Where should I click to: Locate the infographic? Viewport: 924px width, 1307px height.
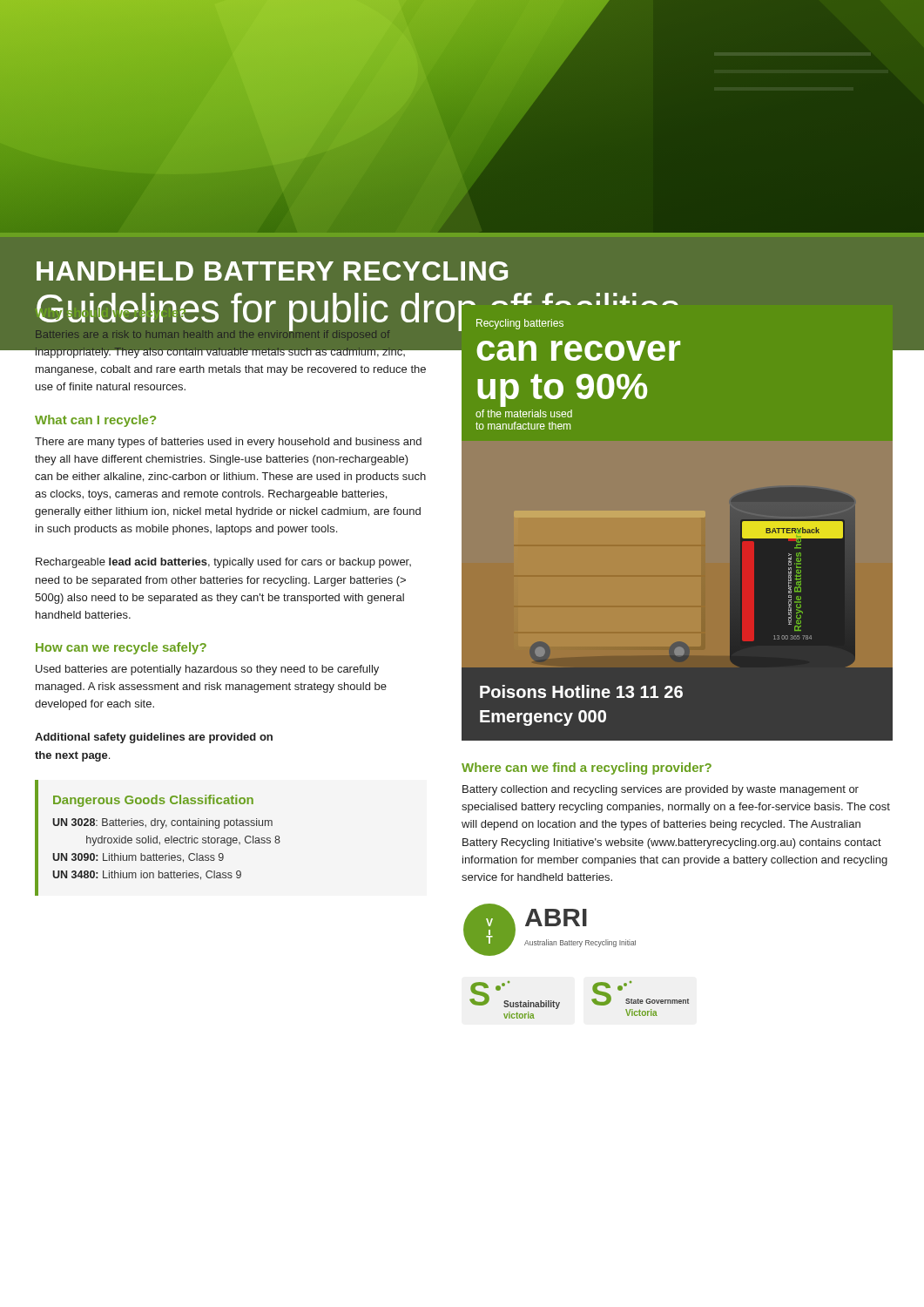pos(677,523)
